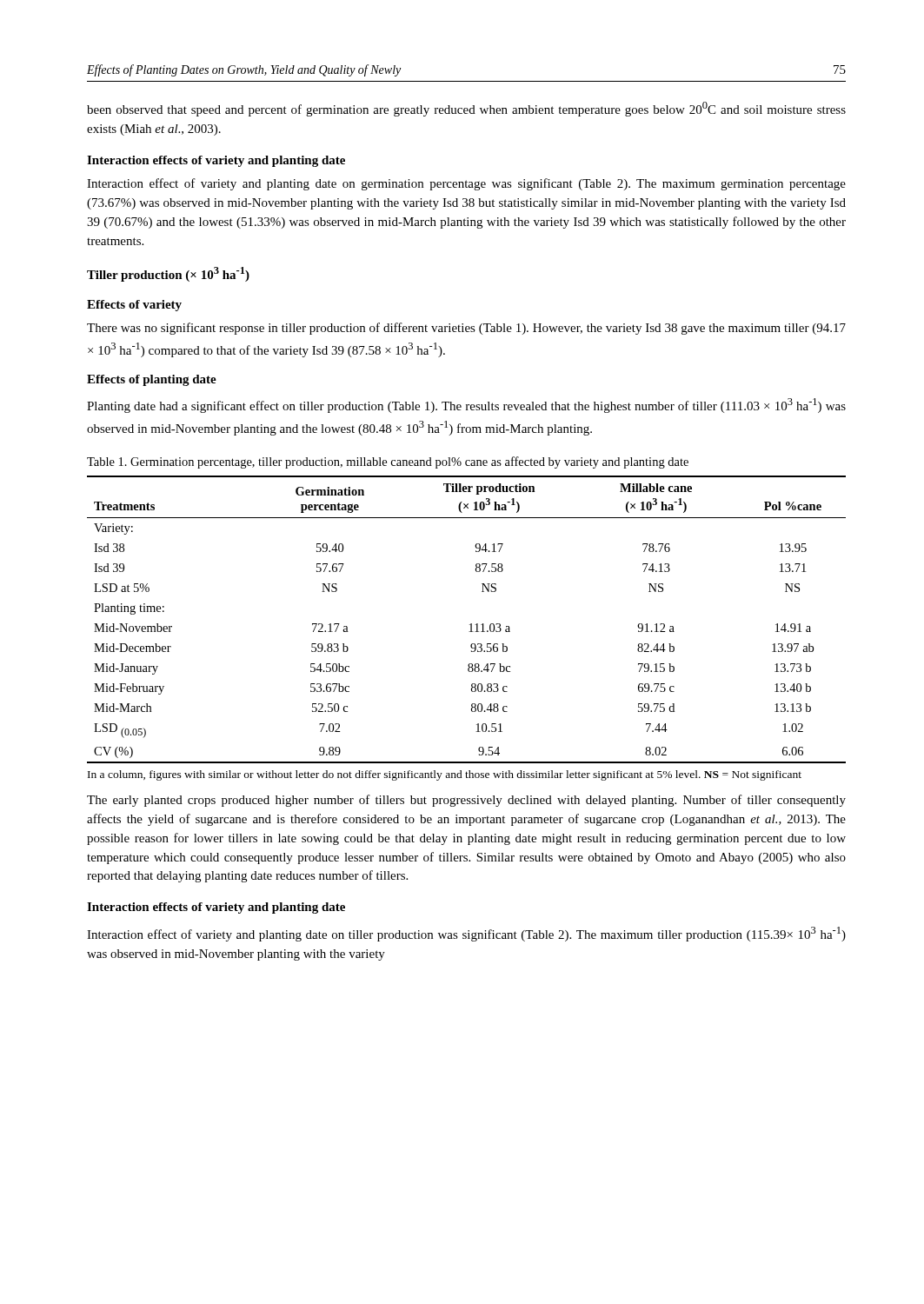Select the section header with the text "Tiller production (×"
The image size is (924, 1304).
(168, 274)
